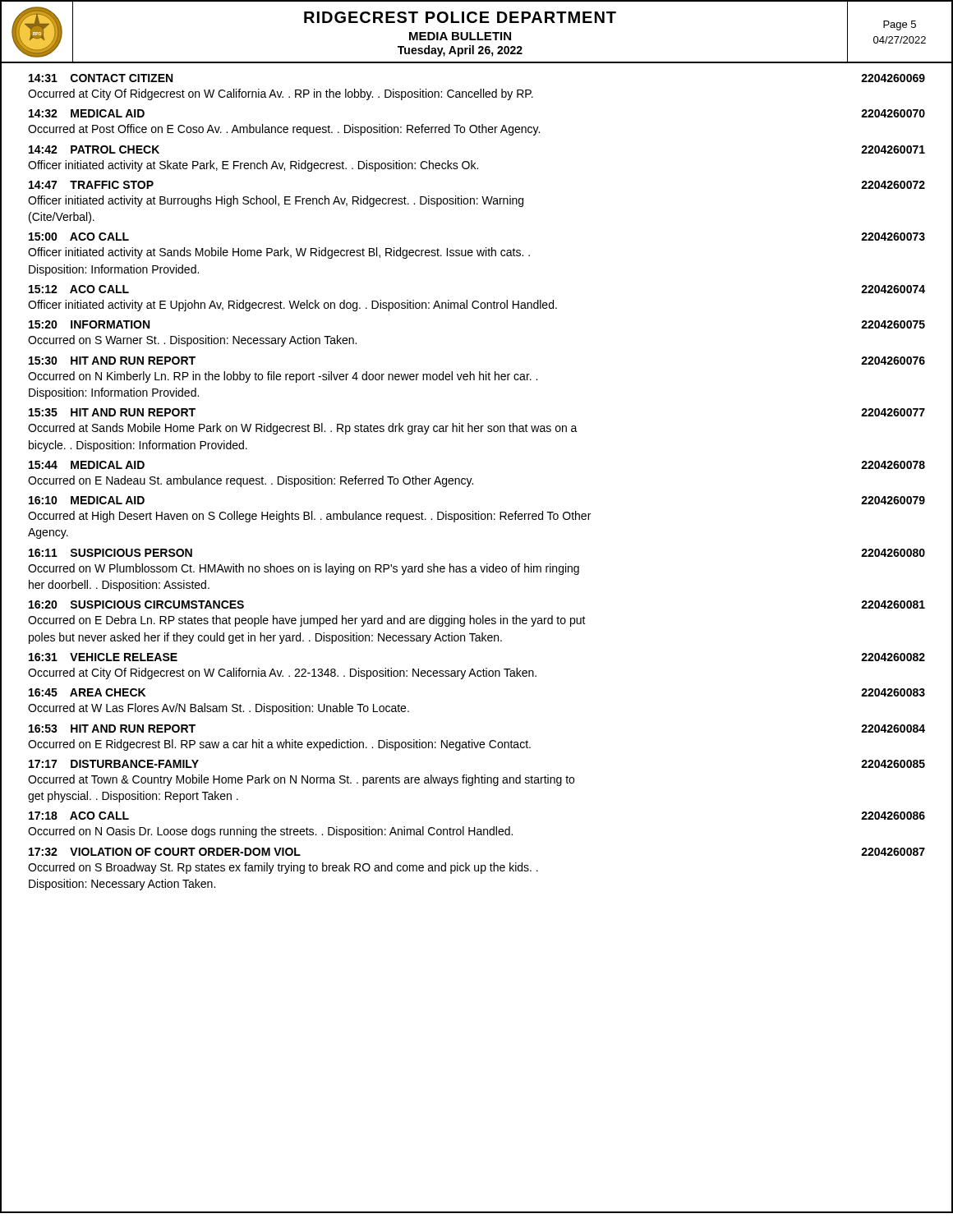The height and width of the screenshot is (1232, 953).
Task: Find the block on this page that starts "16:20 SUSPICIOUS CIRCUMSTANCES 2204260081 Occurred on"
Action: tap(476, 622)
